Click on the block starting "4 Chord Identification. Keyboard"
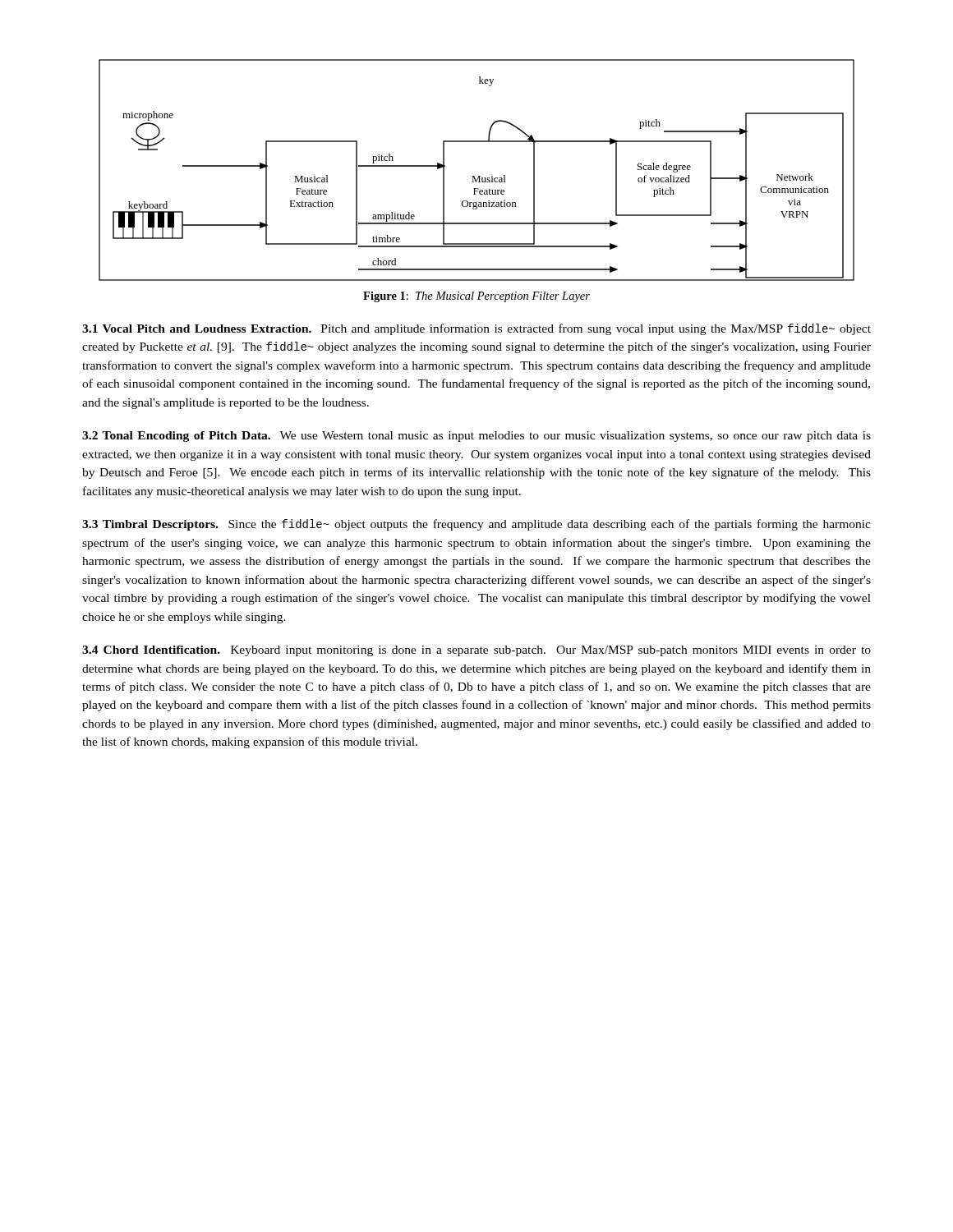Image resolution: width=953 pixels, height=1232 pixels. click(476, 695)
